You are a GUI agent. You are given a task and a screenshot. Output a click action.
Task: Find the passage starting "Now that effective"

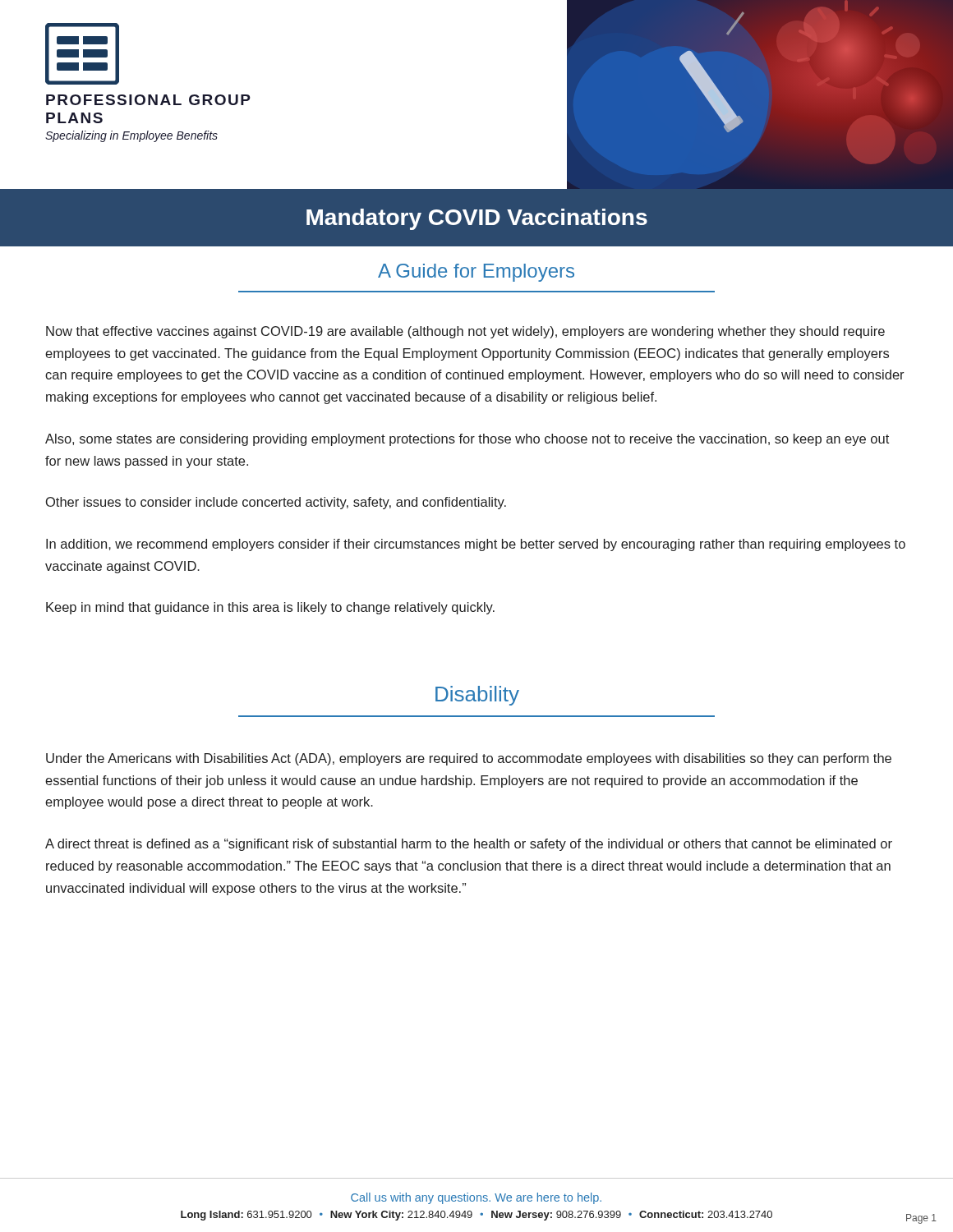[475, 364]
